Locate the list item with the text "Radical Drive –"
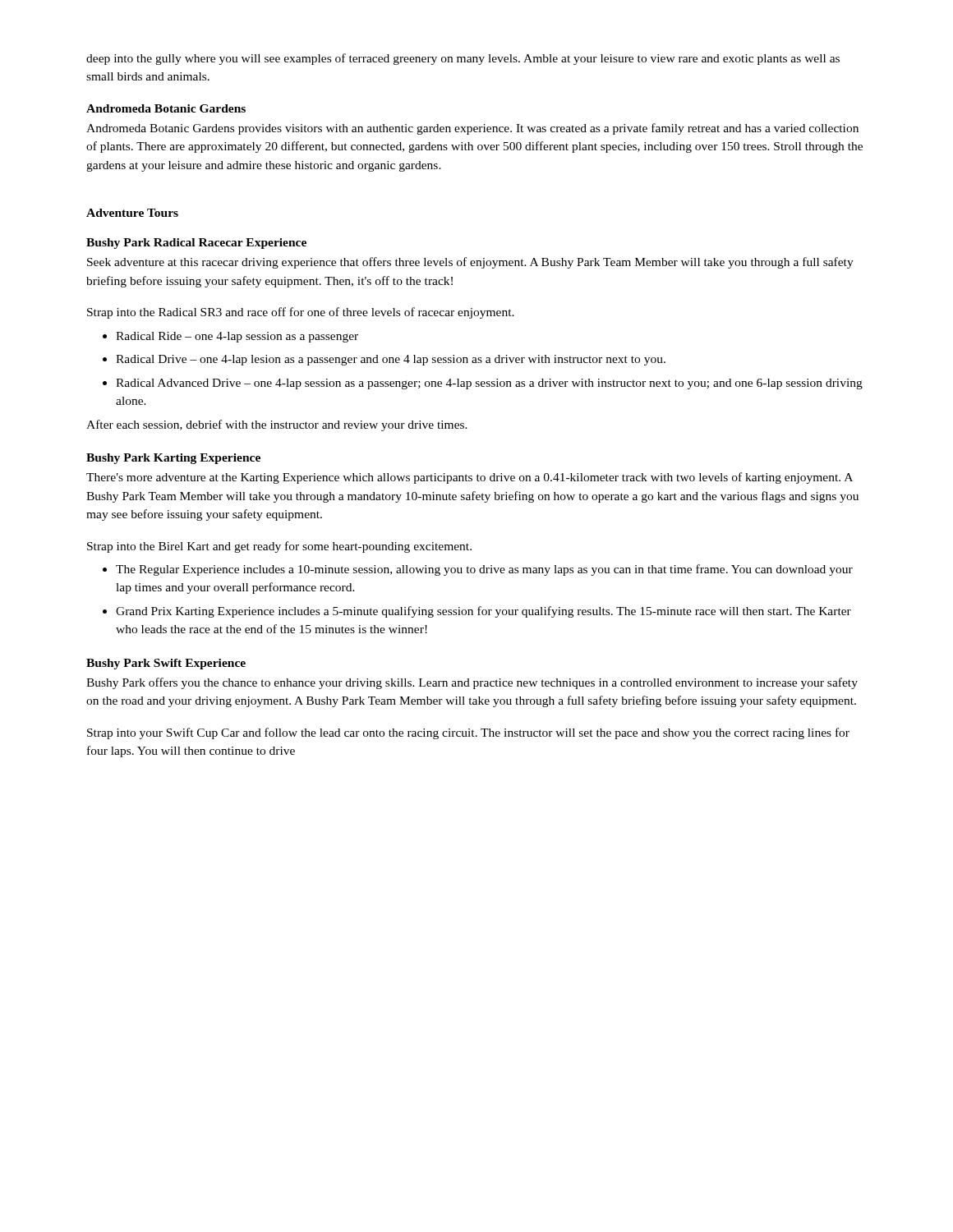The width and height of the screenshot is (953, 1232). point(391,359)
